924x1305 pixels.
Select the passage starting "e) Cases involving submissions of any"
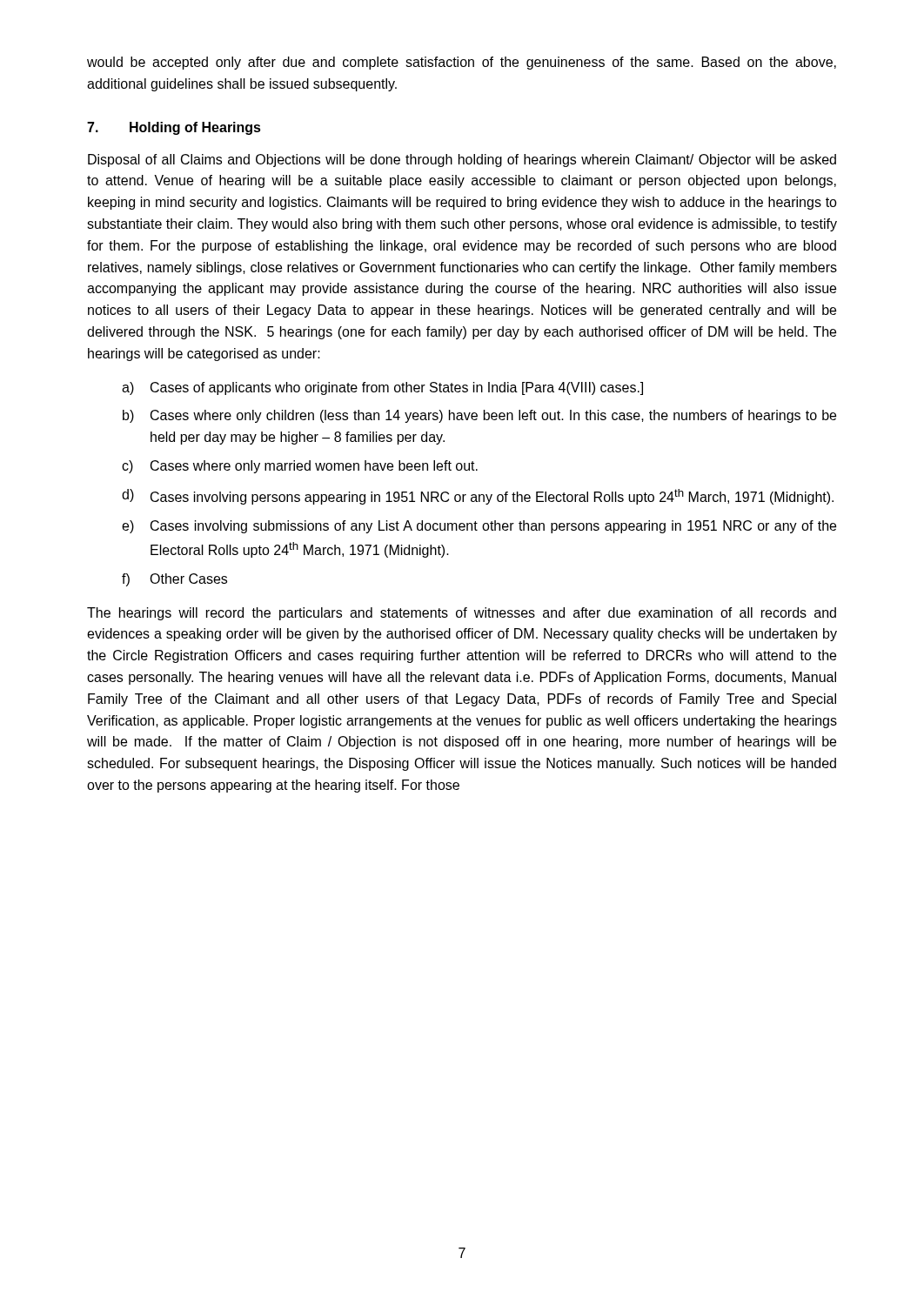479,539
